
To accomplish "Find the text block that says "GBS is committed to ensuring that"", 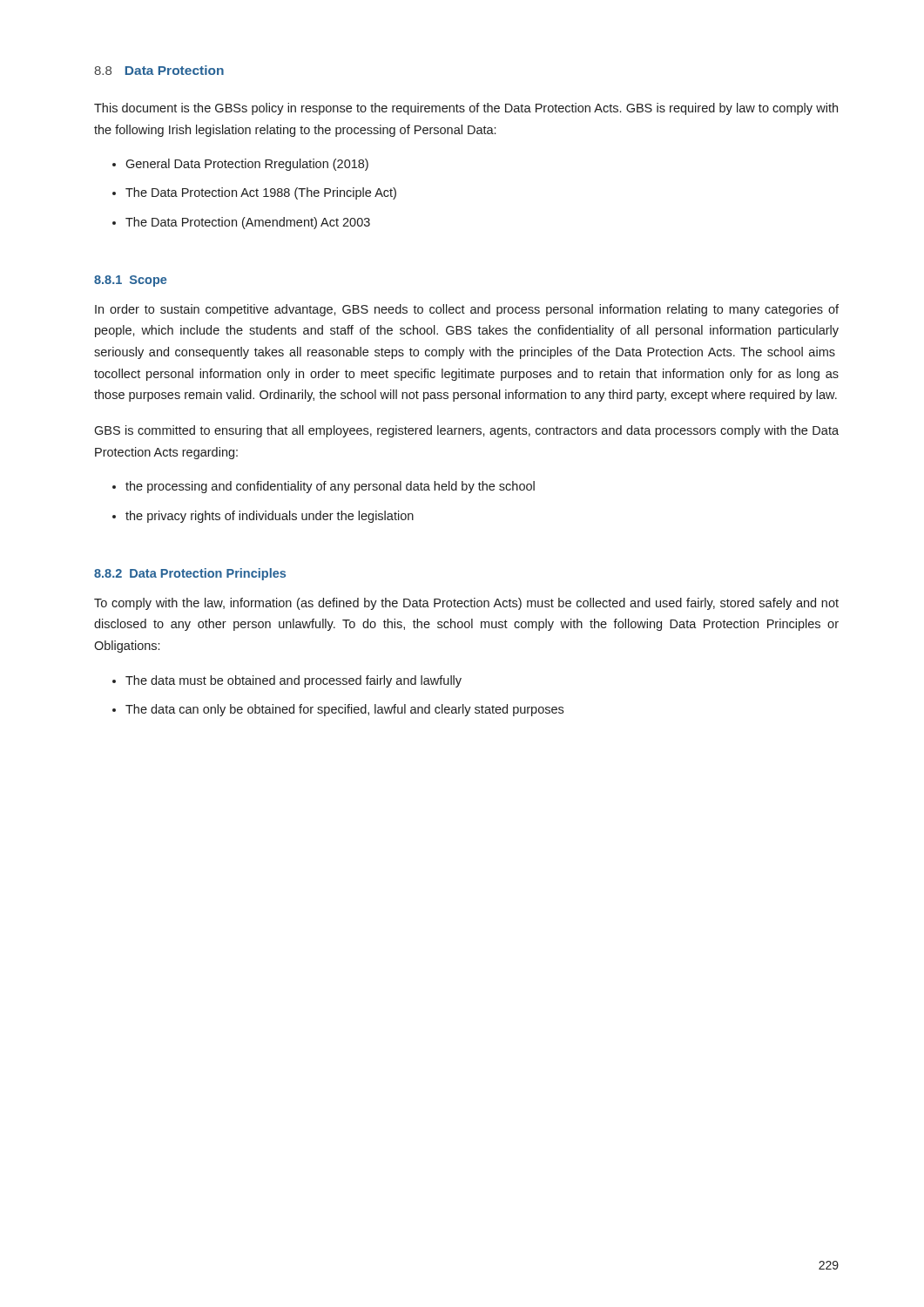I will click(x=466, y=442).
